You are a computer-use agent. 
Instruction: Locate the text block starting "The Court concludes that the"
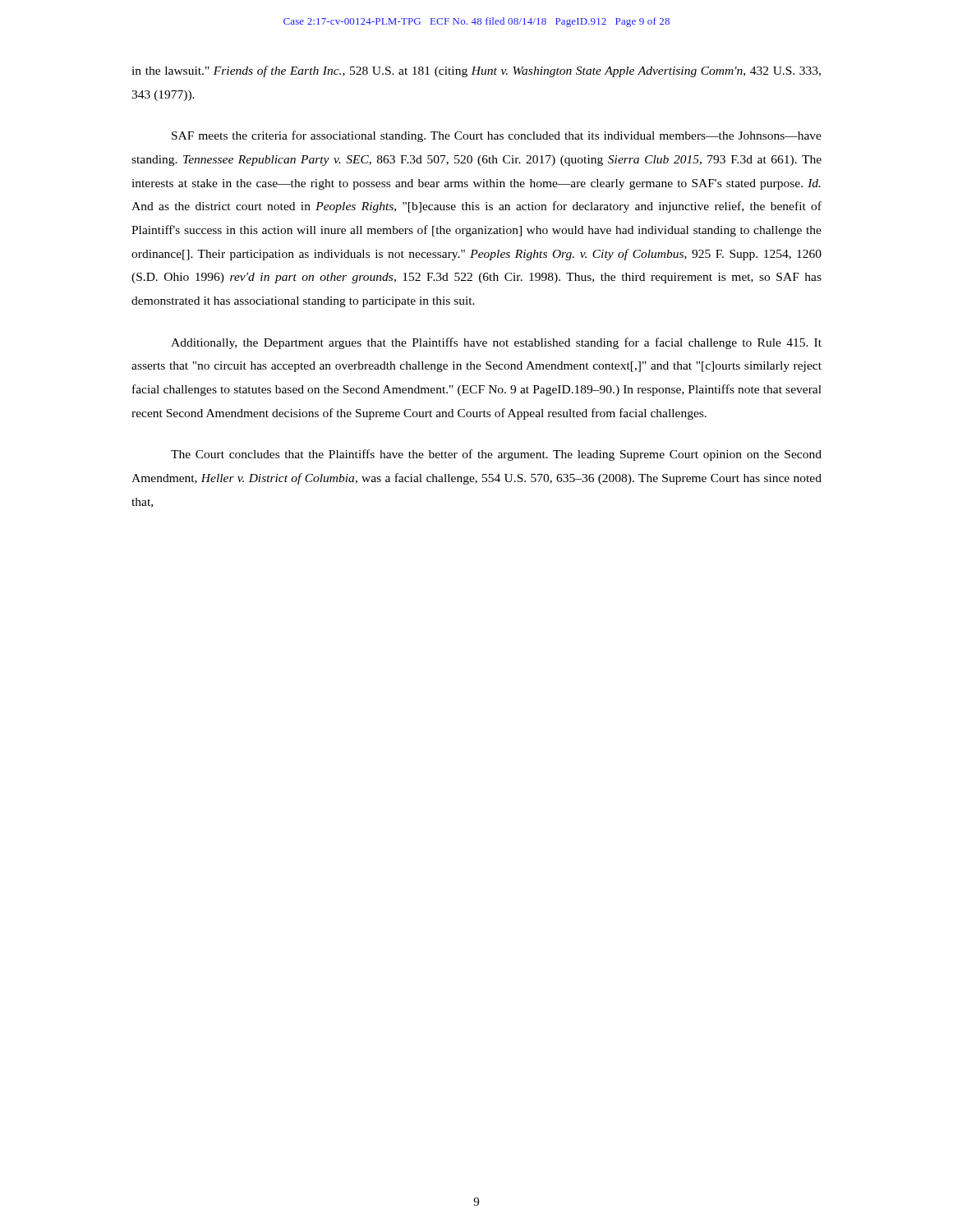(476, 478)
